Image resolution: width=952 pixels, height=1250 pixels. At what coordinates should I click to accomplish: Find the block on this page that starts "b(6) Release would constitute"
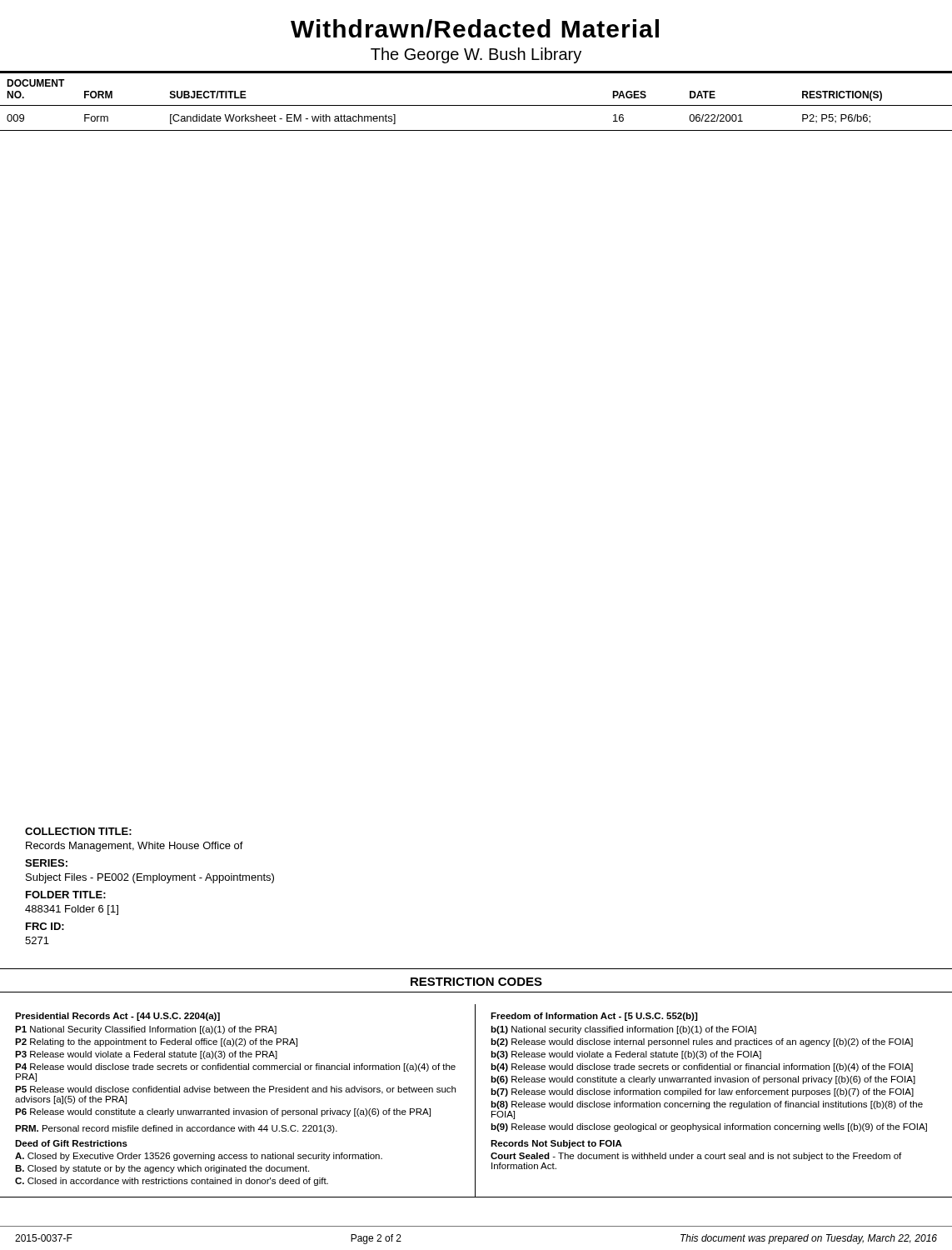click(703, 1079)
